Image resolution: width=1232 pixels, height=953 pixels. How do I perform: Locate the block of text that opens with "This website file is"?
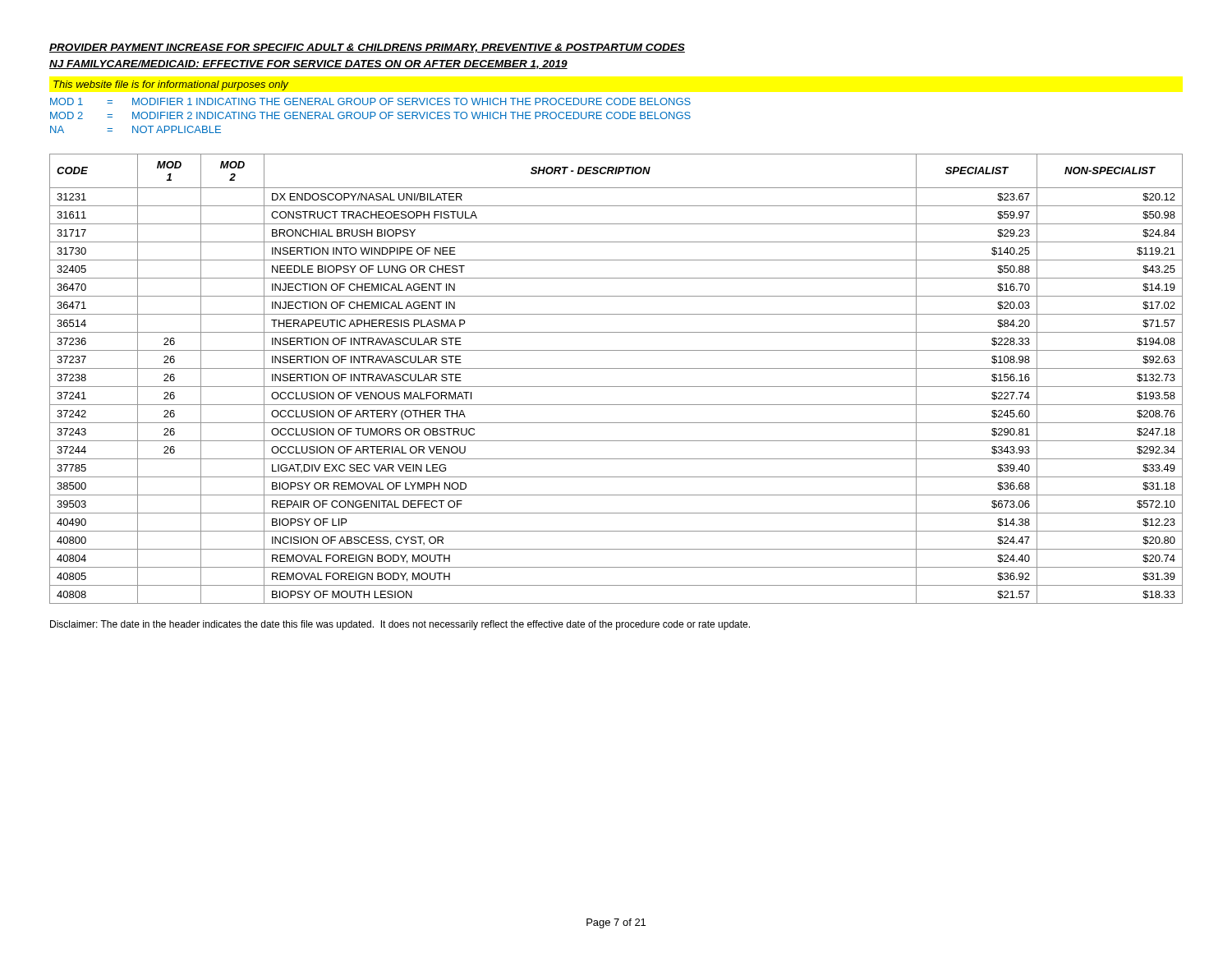170,84
